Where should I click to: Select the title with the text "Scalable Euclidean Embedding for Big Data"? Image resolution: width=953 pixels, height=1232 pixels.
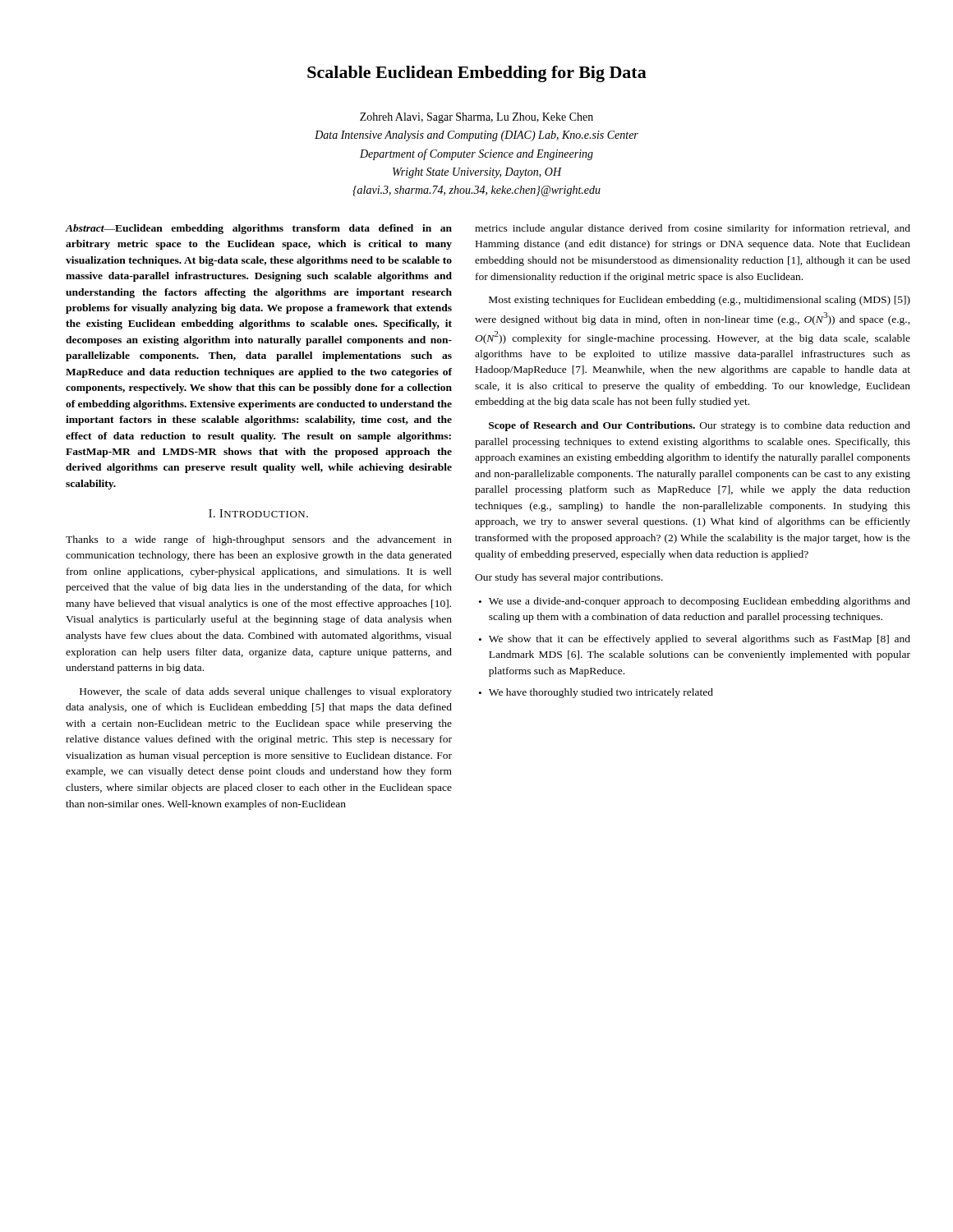tap(476, 72)
